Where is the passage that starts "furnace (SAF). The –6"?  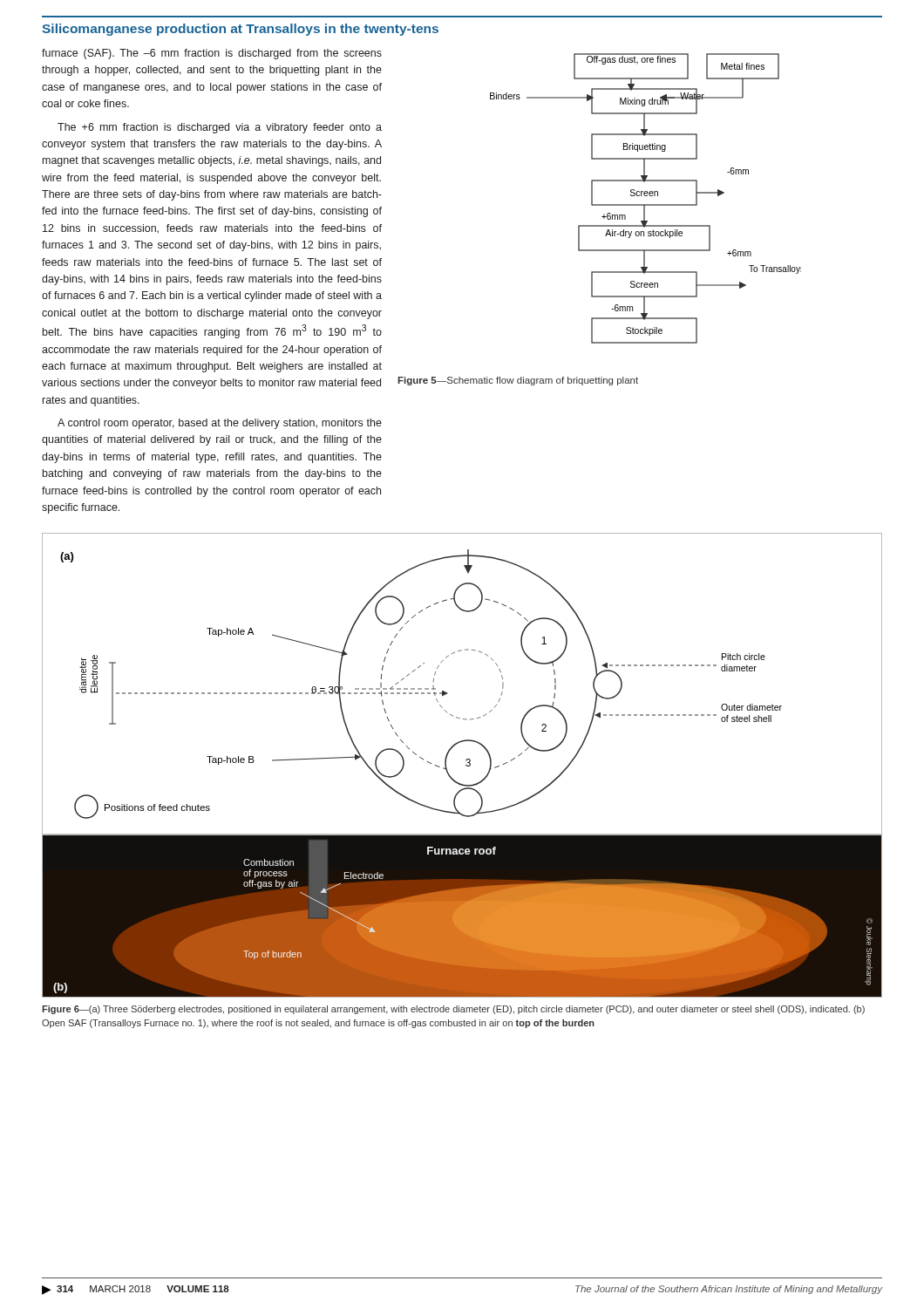pyautogui.click(x=212, y=281)
